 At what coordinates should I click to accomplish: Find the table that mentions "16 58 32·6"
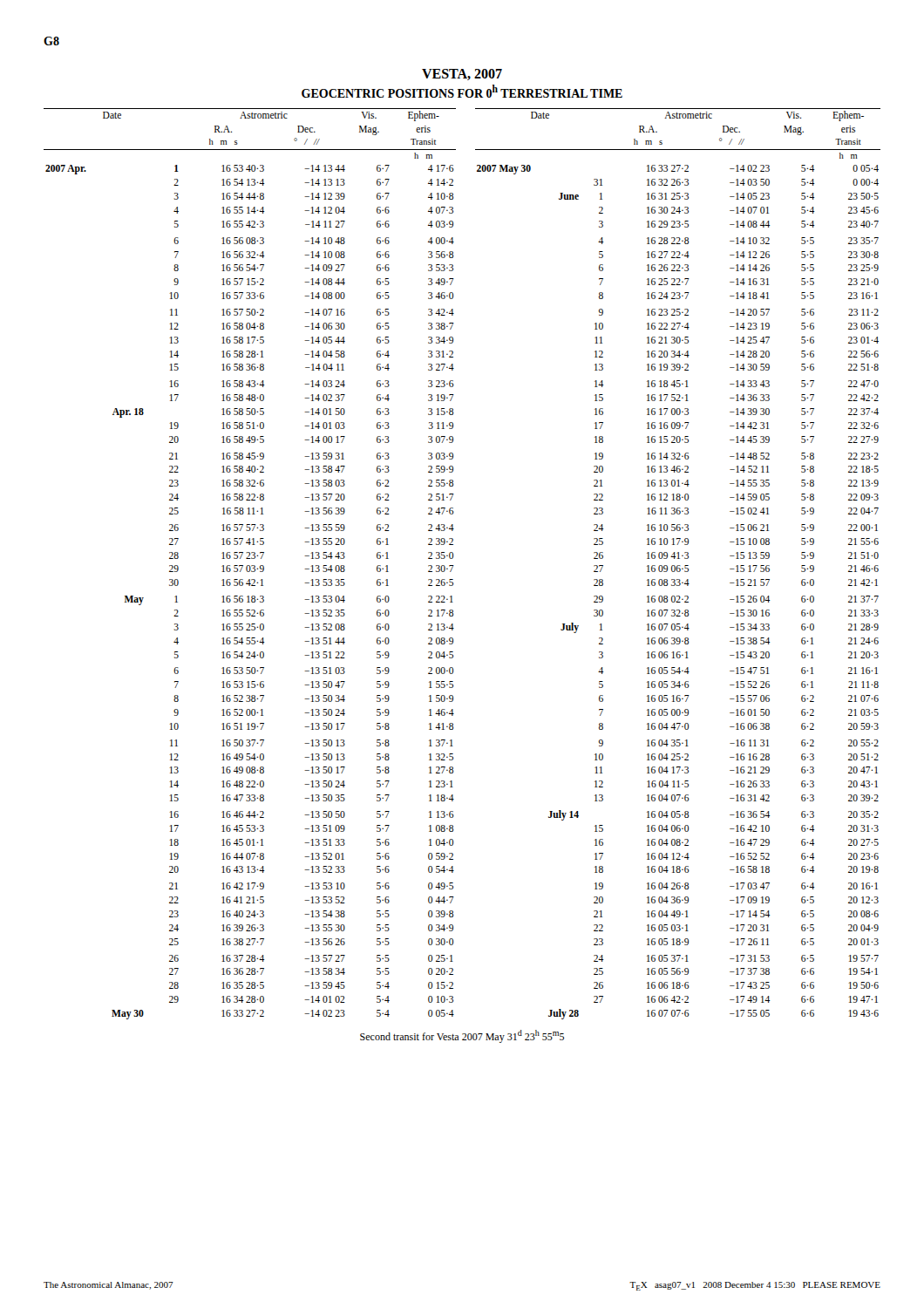(462, 564)
